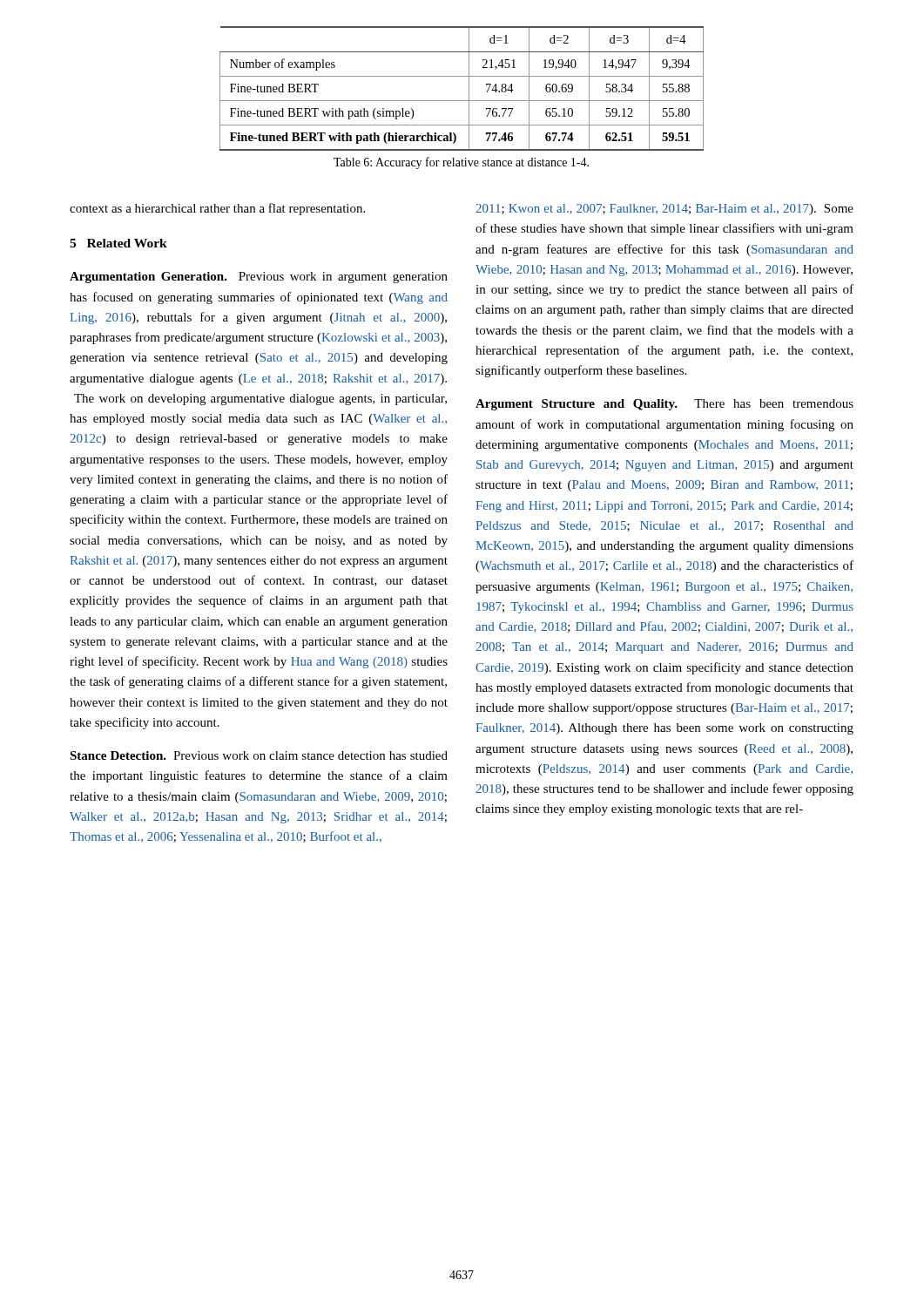Find the text block containing "Argument Structure and Quality. There has"
The width and height of the screenshot is (924, 1307).
(664, 607)
